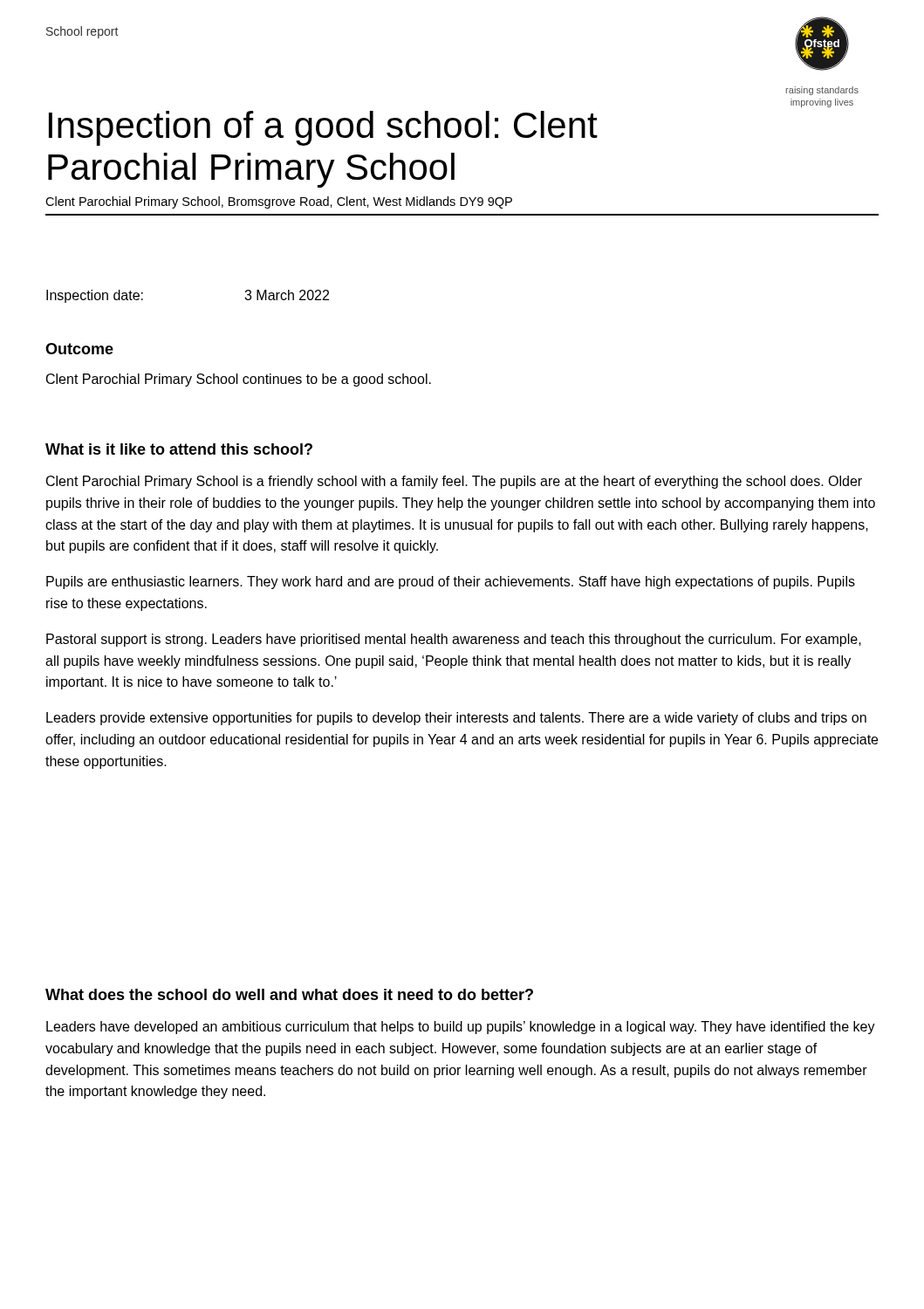Find the text block that says "Leaders have developed an ambitious curriculum that"
Image resolution: width=924 pixels, height=1309 pixels.
coord(462,1060)
